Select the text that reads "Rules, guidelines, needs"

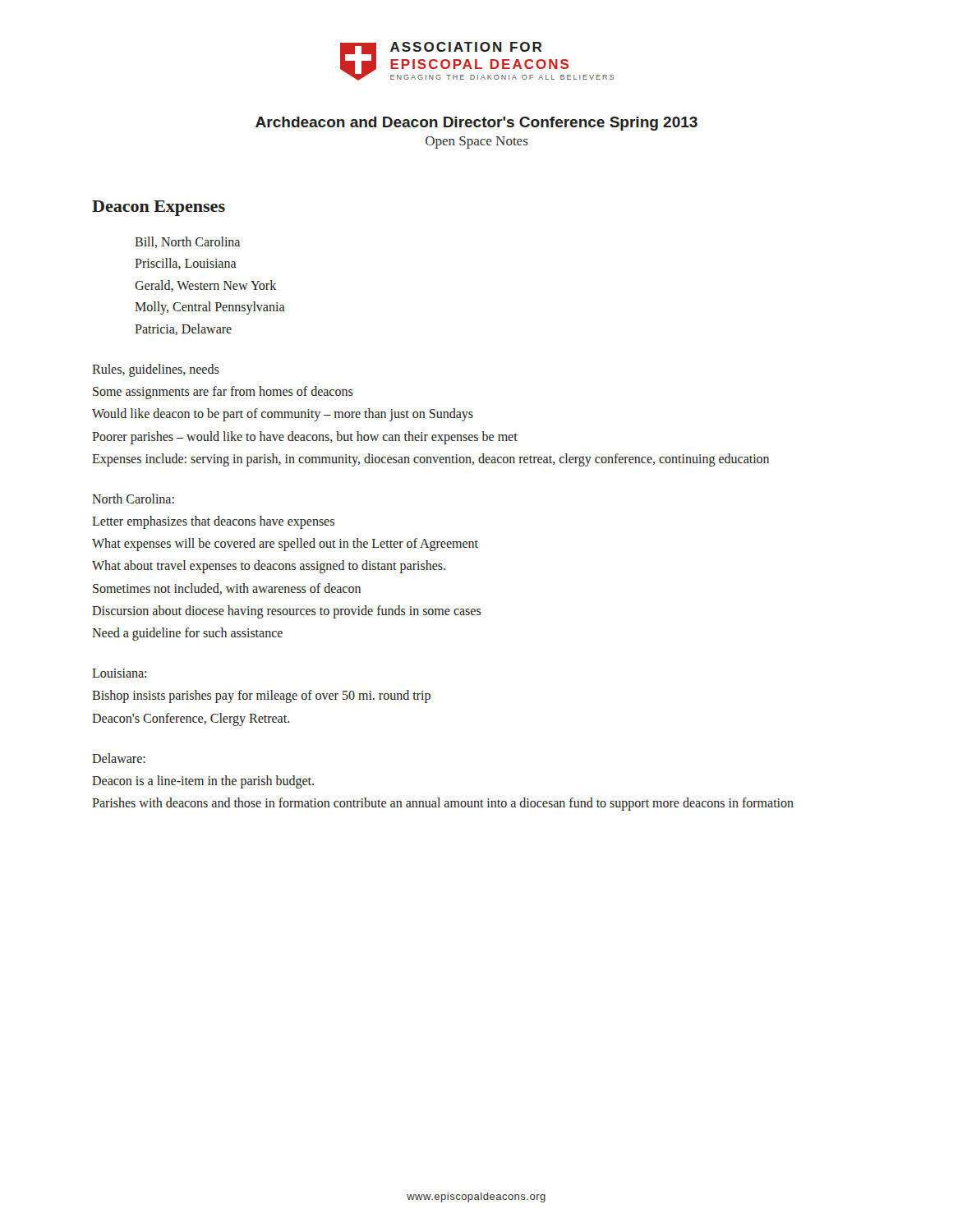pyautogui.click(x=156, y=370)
